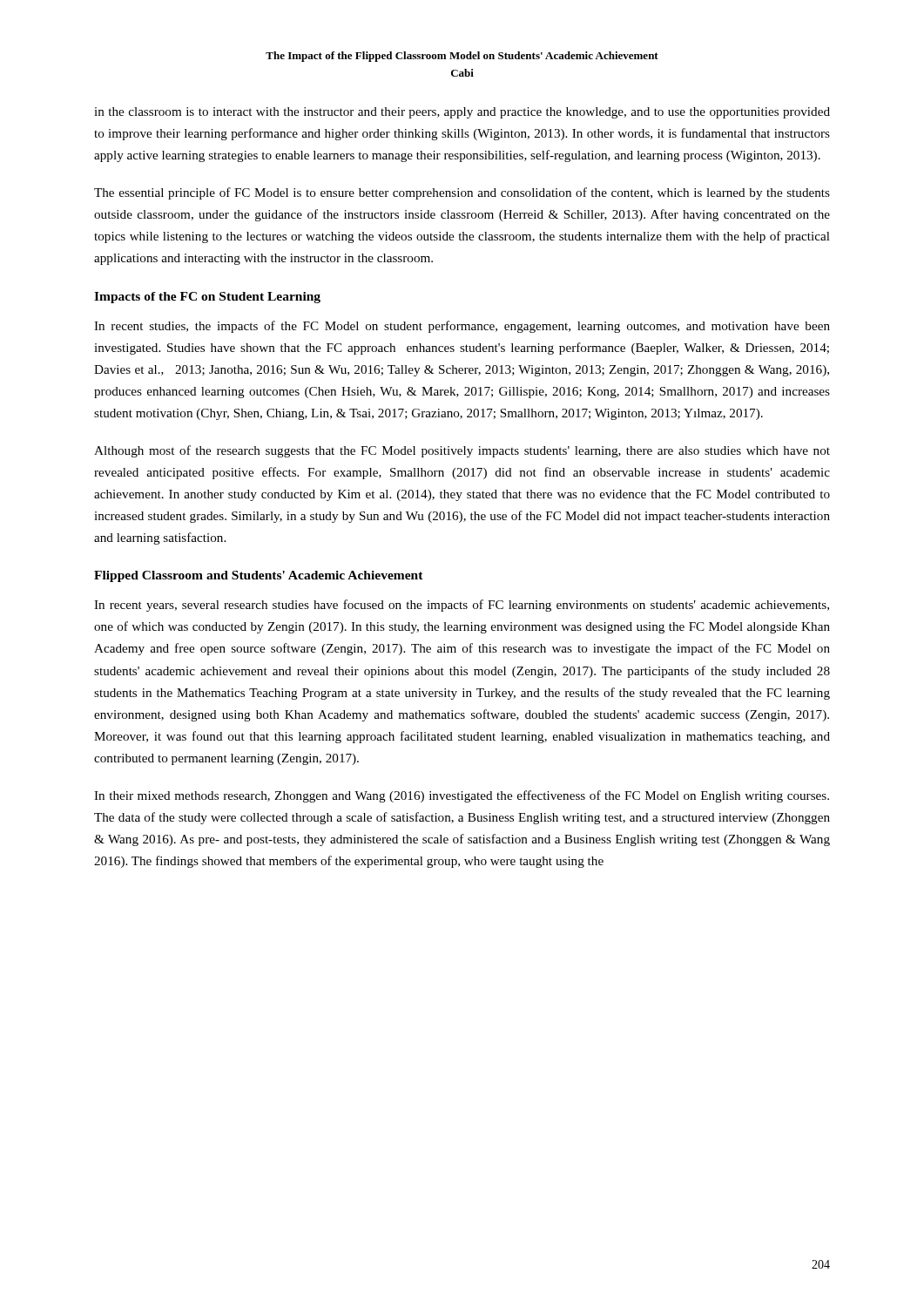The width and height of the screenshot is (924, 1307).
Task: Point to the text starting "In recent studies, the impacts of"
Action: [x=462, y=369]
